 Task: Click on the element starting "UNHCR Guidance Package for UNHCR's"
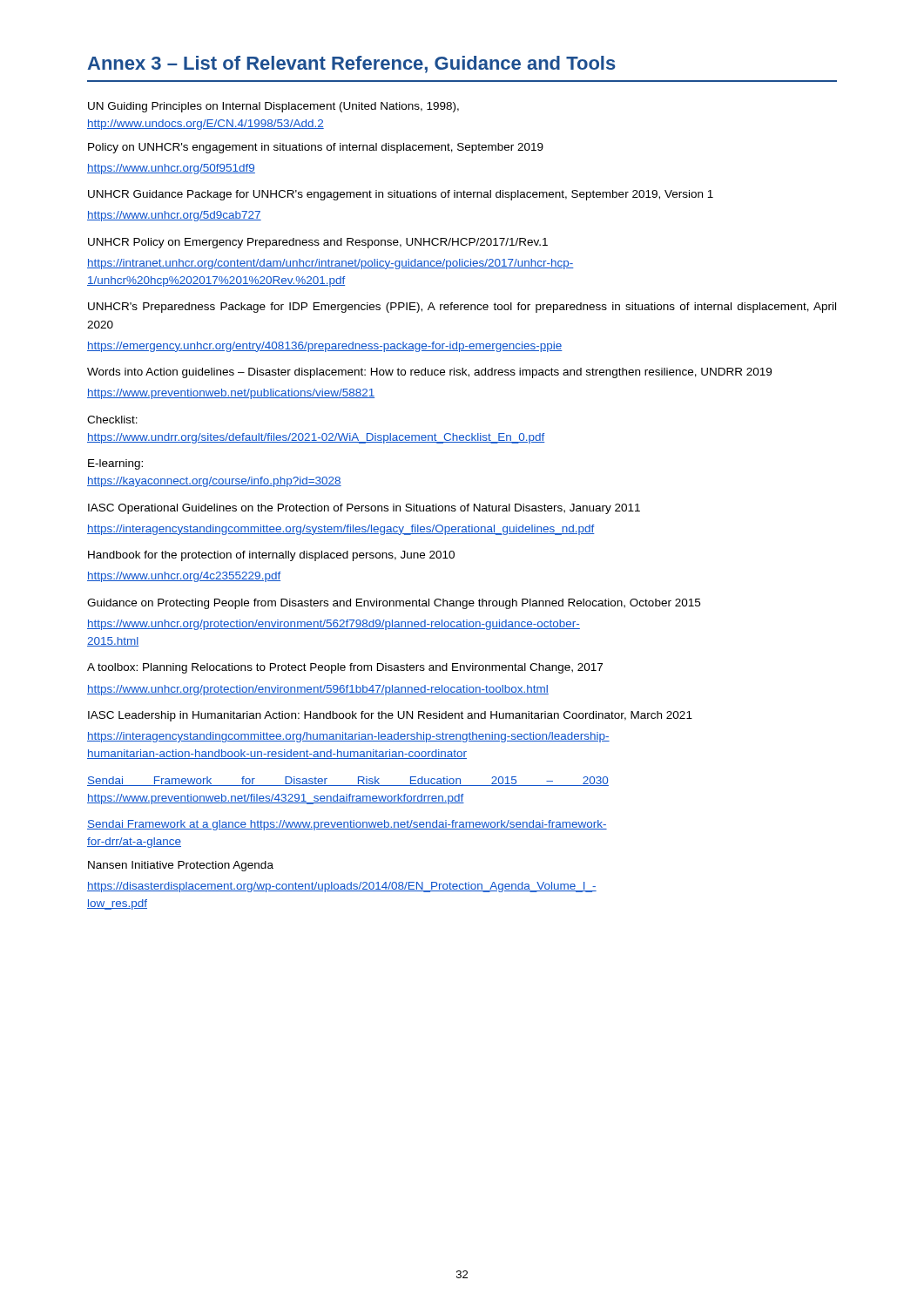(462, 205)
